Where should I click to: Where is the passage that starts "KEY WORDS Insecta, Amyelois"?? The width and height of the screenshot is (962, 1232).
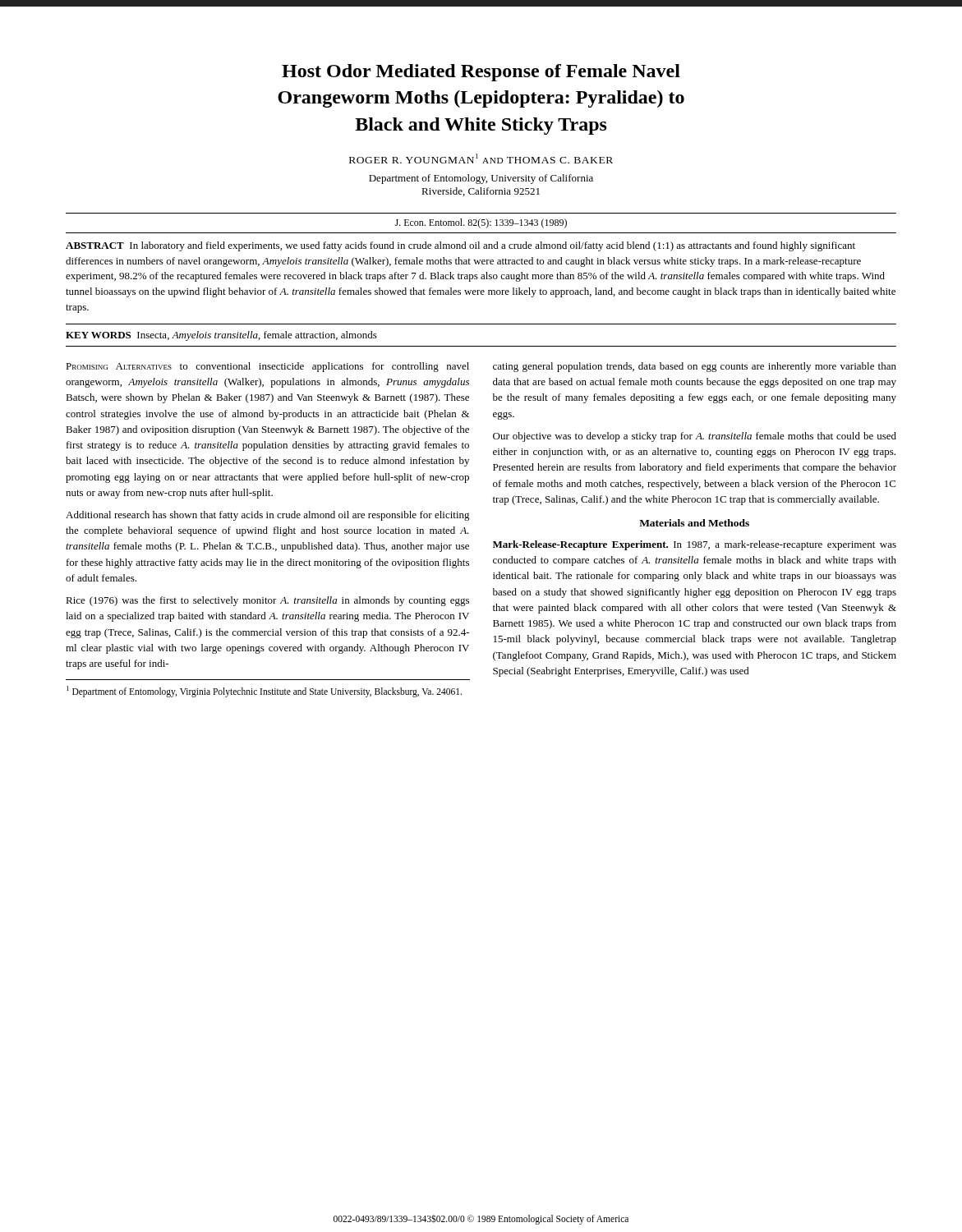tap(221, 335)
